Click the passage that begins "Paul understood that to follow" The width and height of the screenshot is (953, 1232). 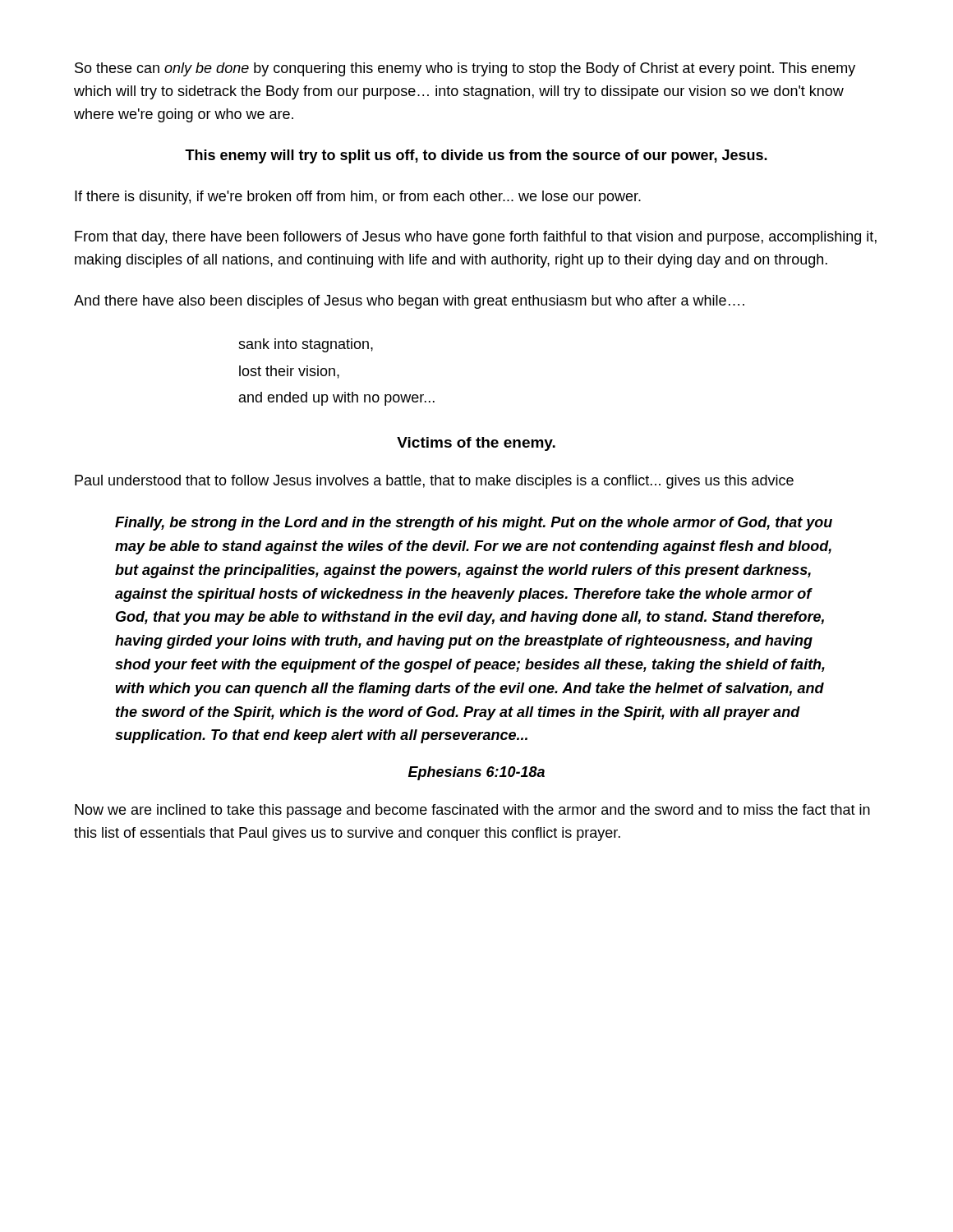tap(434, 481)
